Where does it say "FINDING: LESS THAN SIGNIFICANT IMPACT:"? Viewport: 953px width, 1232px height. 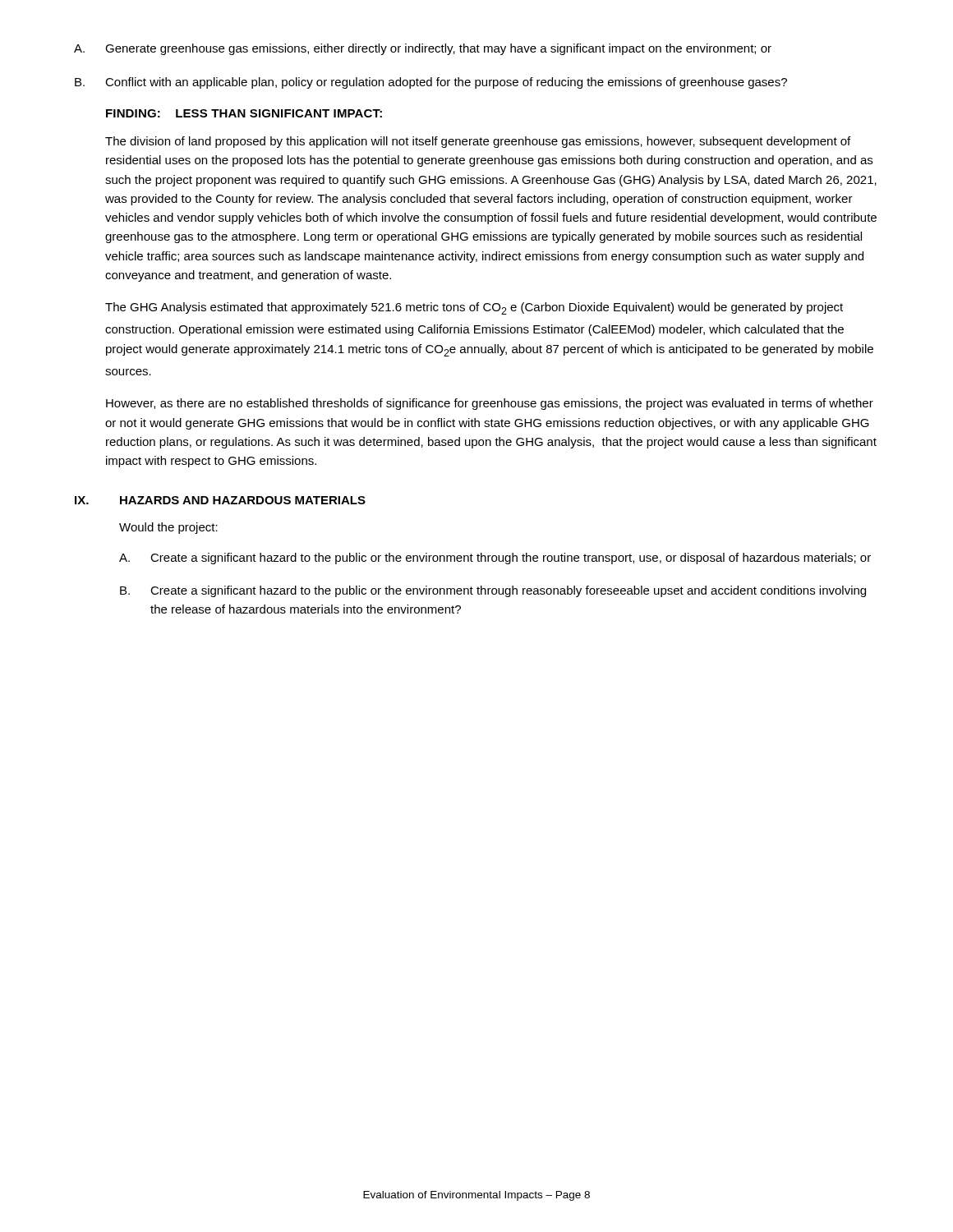pyautogui.click(x=244, y=113)
